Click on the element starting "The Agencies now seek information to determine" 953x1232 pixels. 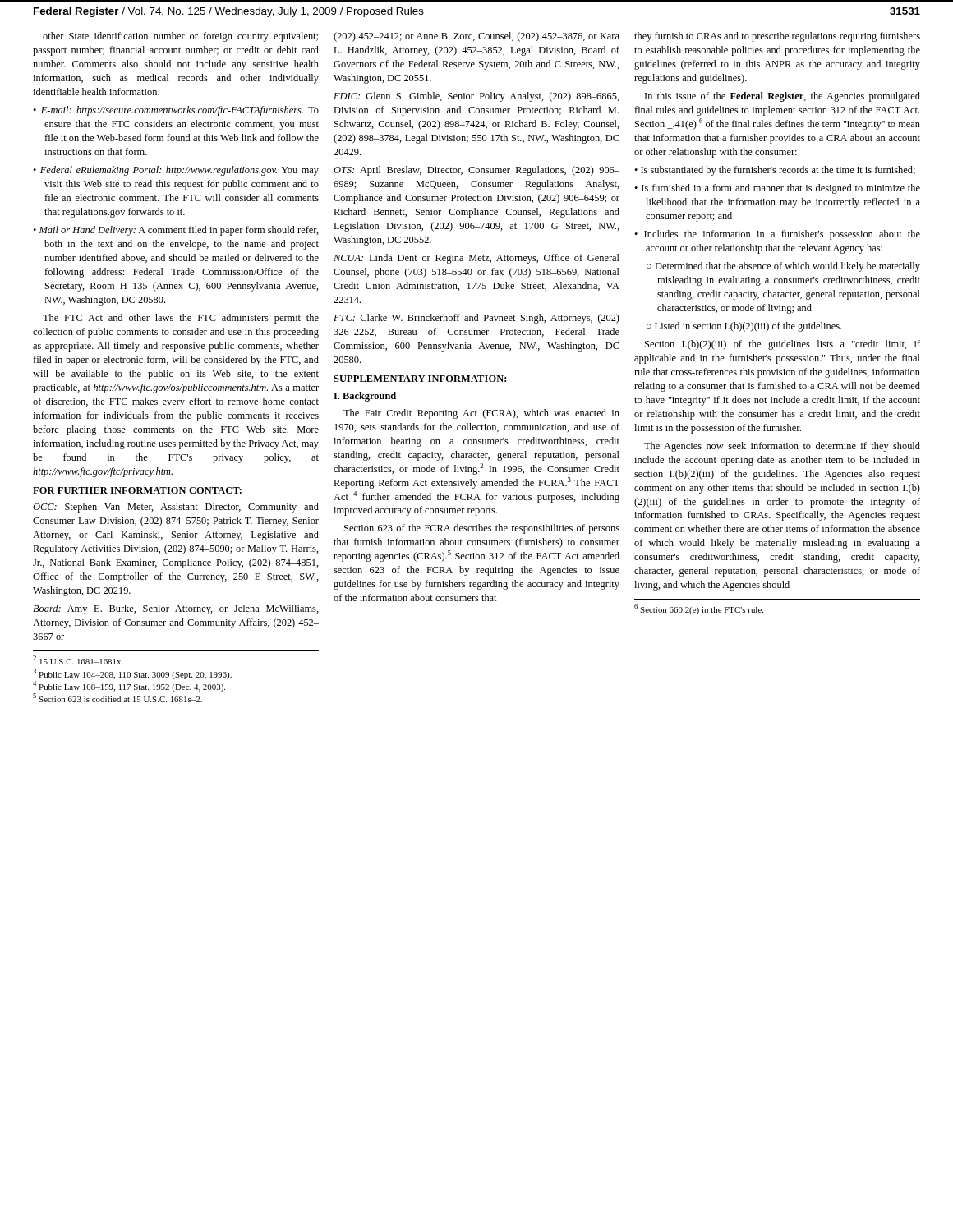coord(777,516)
